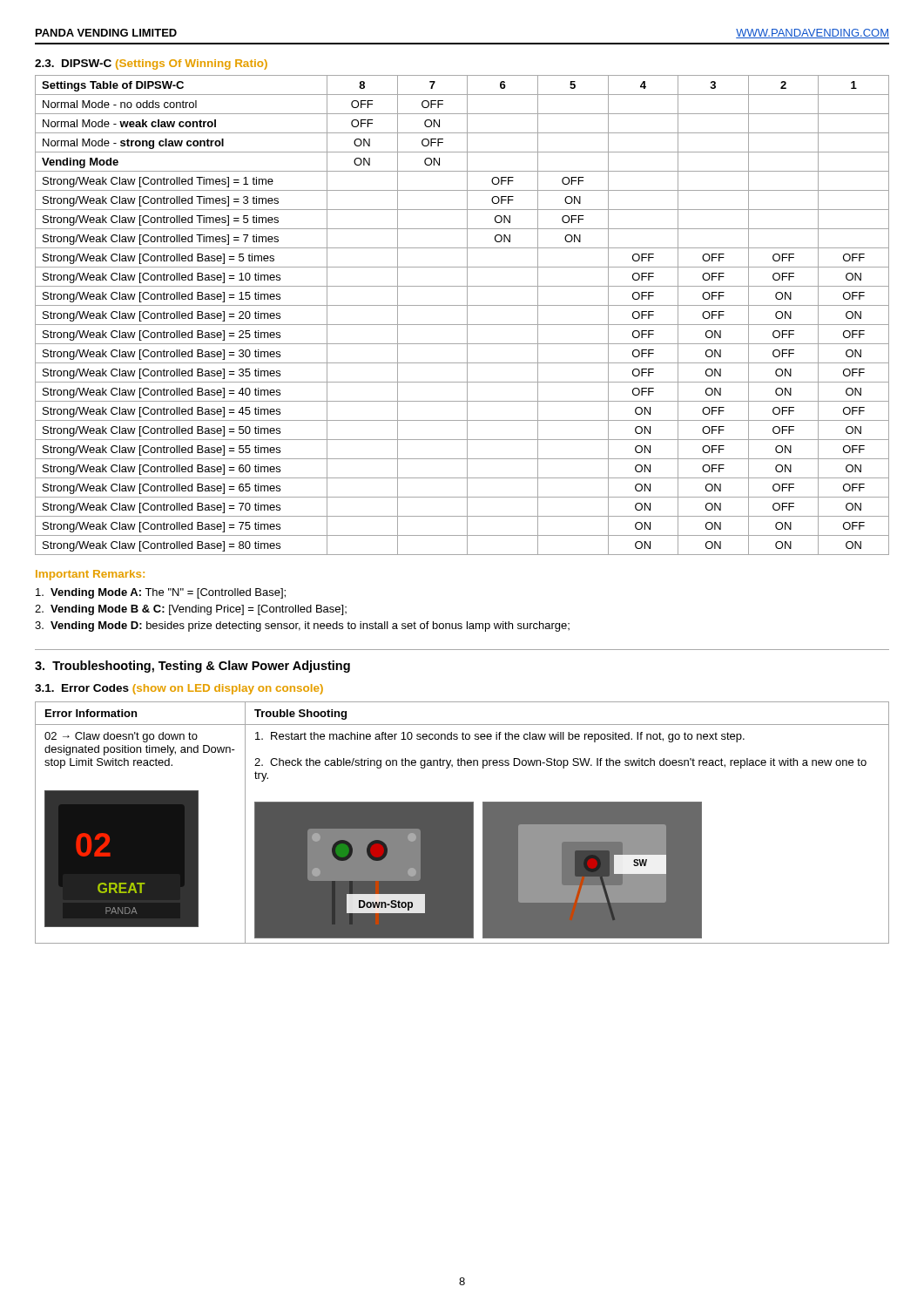The width and height of the screenshot is (924, 1307).
Task: Where is the passage that starts "2. Vending Mode"?
Action: pos(191,609)
